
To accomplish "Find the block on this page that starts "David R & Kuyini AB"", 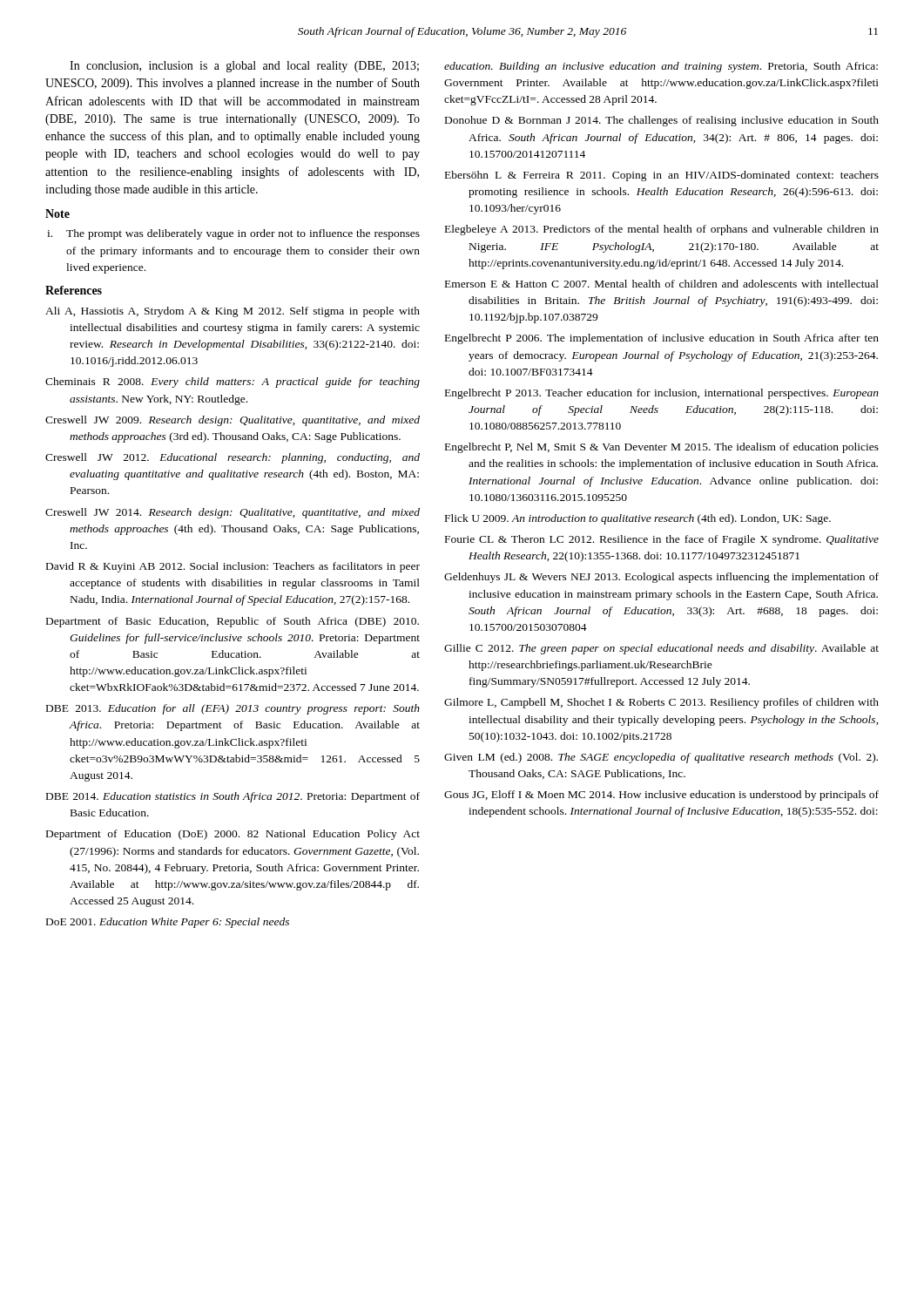I will [233, 583].
